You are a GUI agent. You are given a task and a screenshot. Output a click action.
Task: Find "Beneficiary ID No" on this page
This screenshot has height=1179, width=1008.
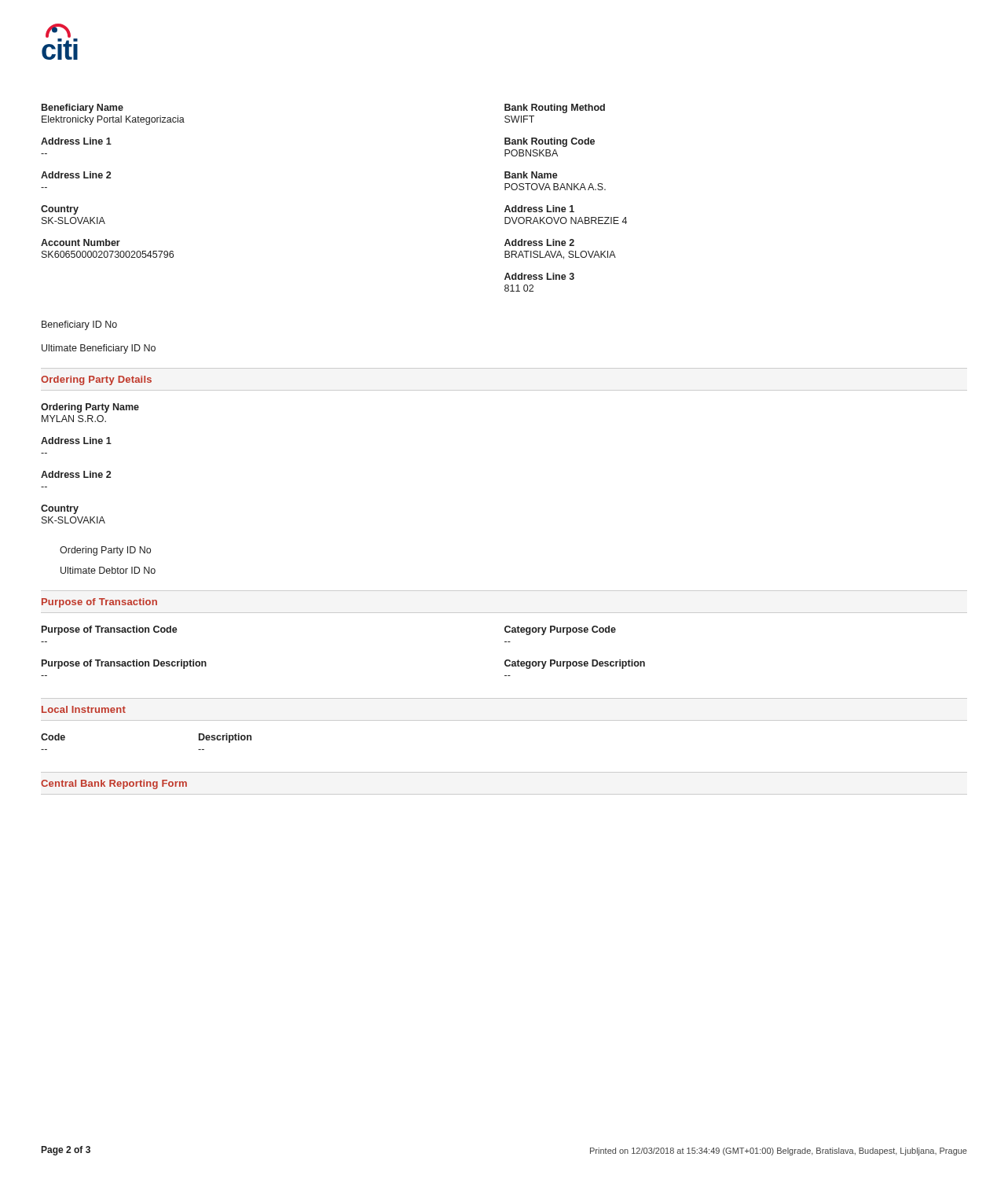[x=79, y=325]
